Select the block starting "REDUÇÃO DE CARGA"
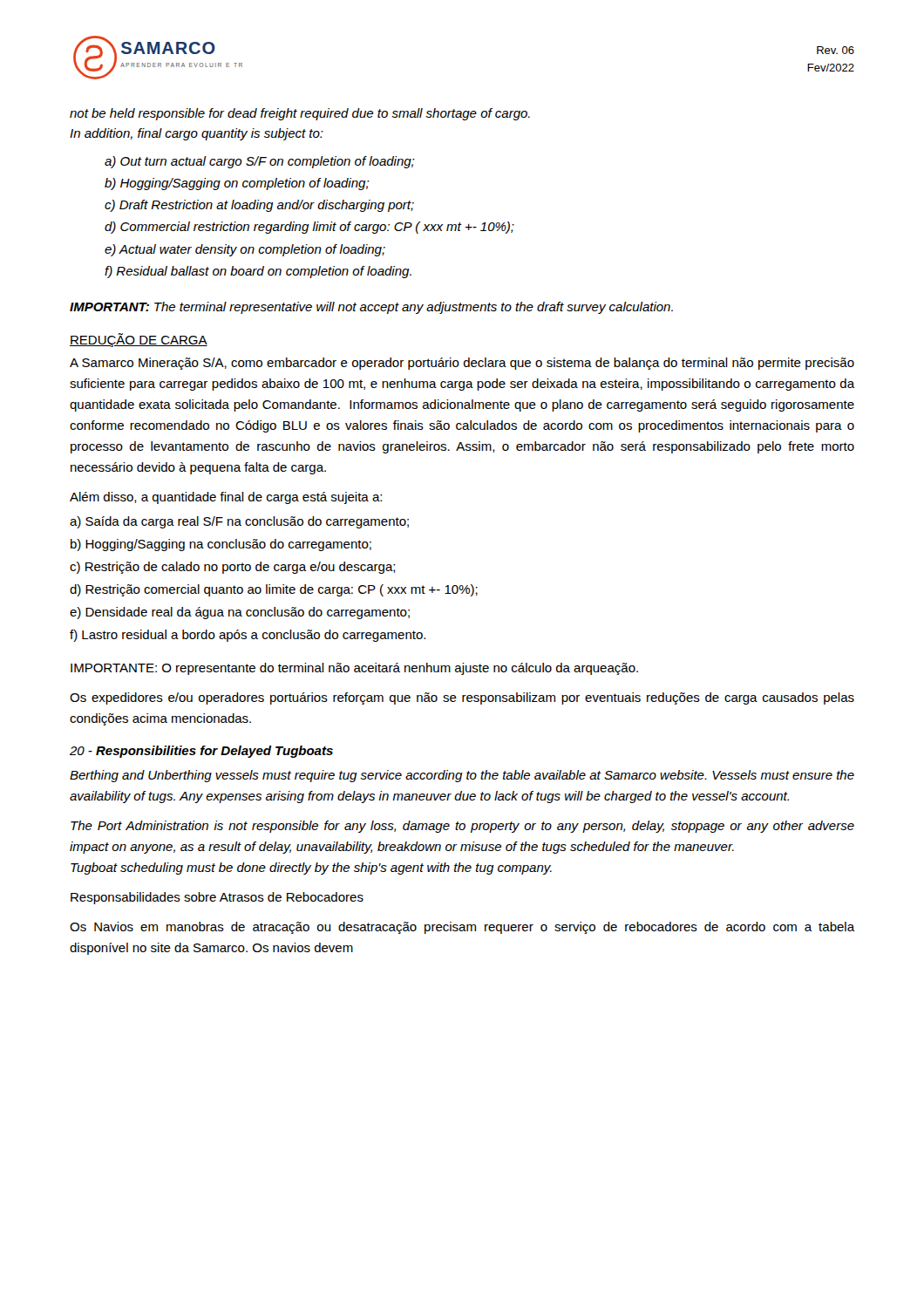 [x=138, y=340]
